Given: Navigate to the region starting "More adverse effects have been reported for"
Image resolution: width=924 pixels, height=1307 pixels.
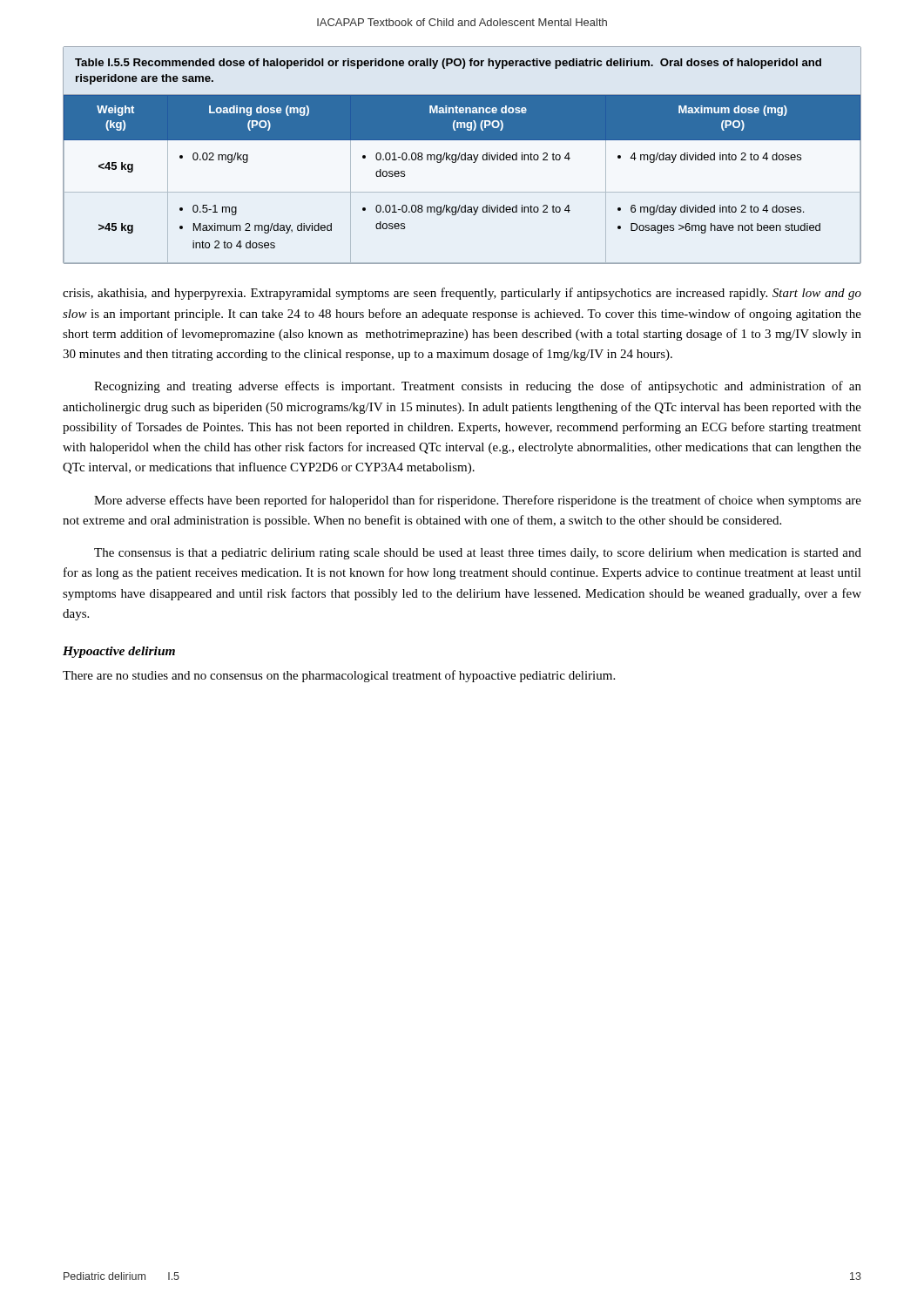Looking at the screenshot, I should tap(462, 510).
